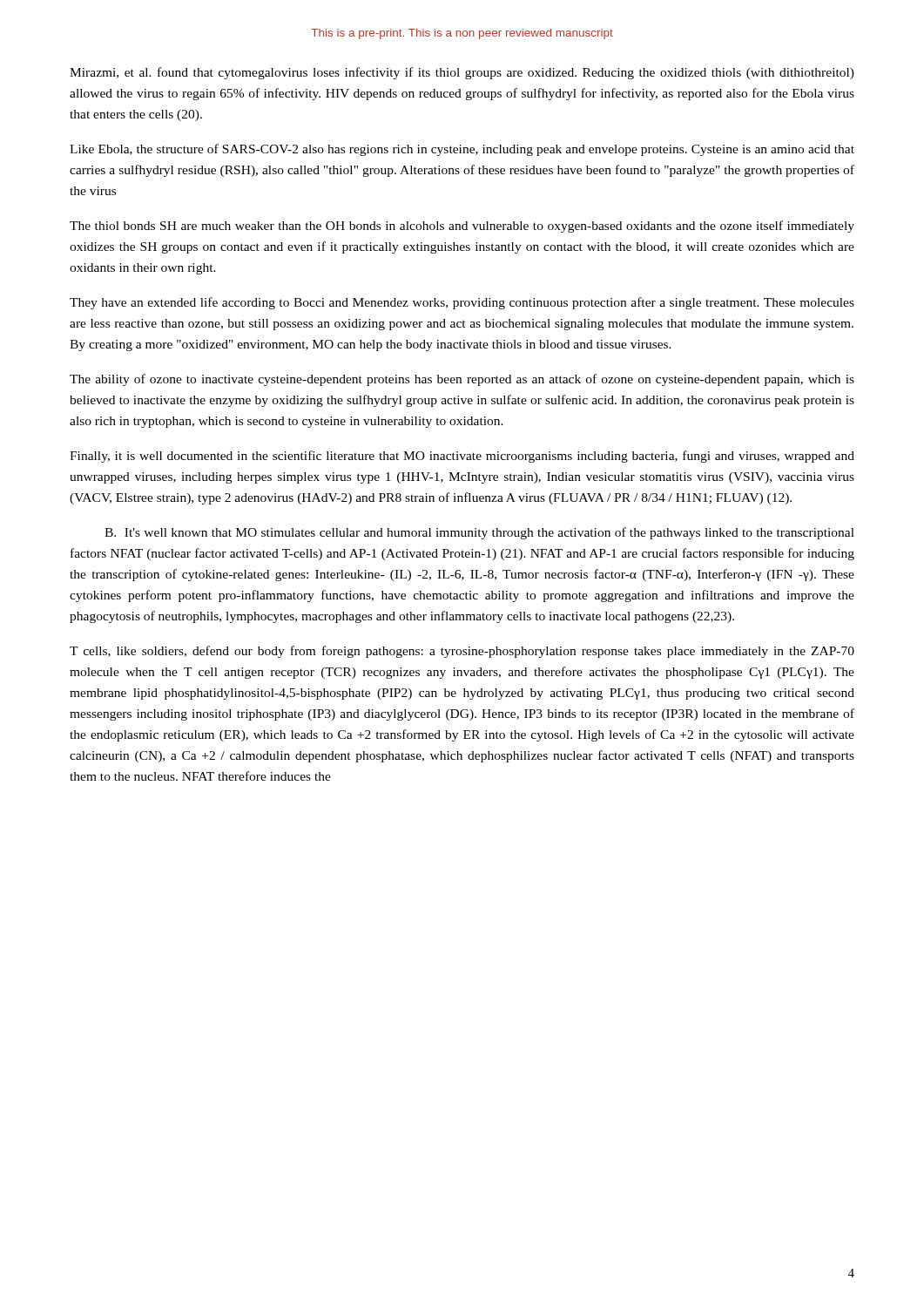
Task: Find the text block that reads "Mirazmi, et al. found that"
Action: point(462,93)
